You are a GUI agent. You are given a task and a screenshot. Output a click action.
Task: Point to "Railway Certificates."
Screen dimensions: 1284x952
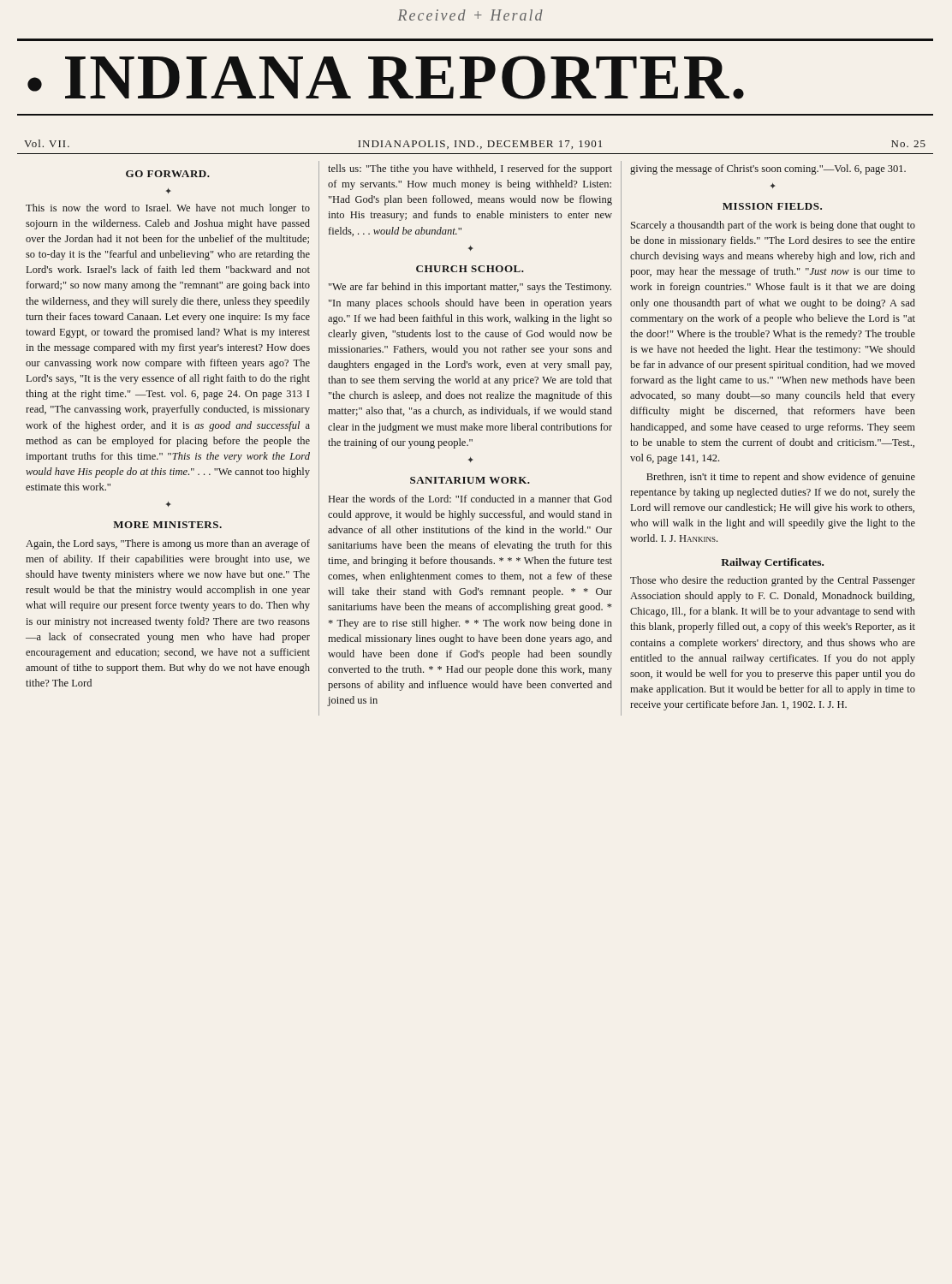coord(773,562)
